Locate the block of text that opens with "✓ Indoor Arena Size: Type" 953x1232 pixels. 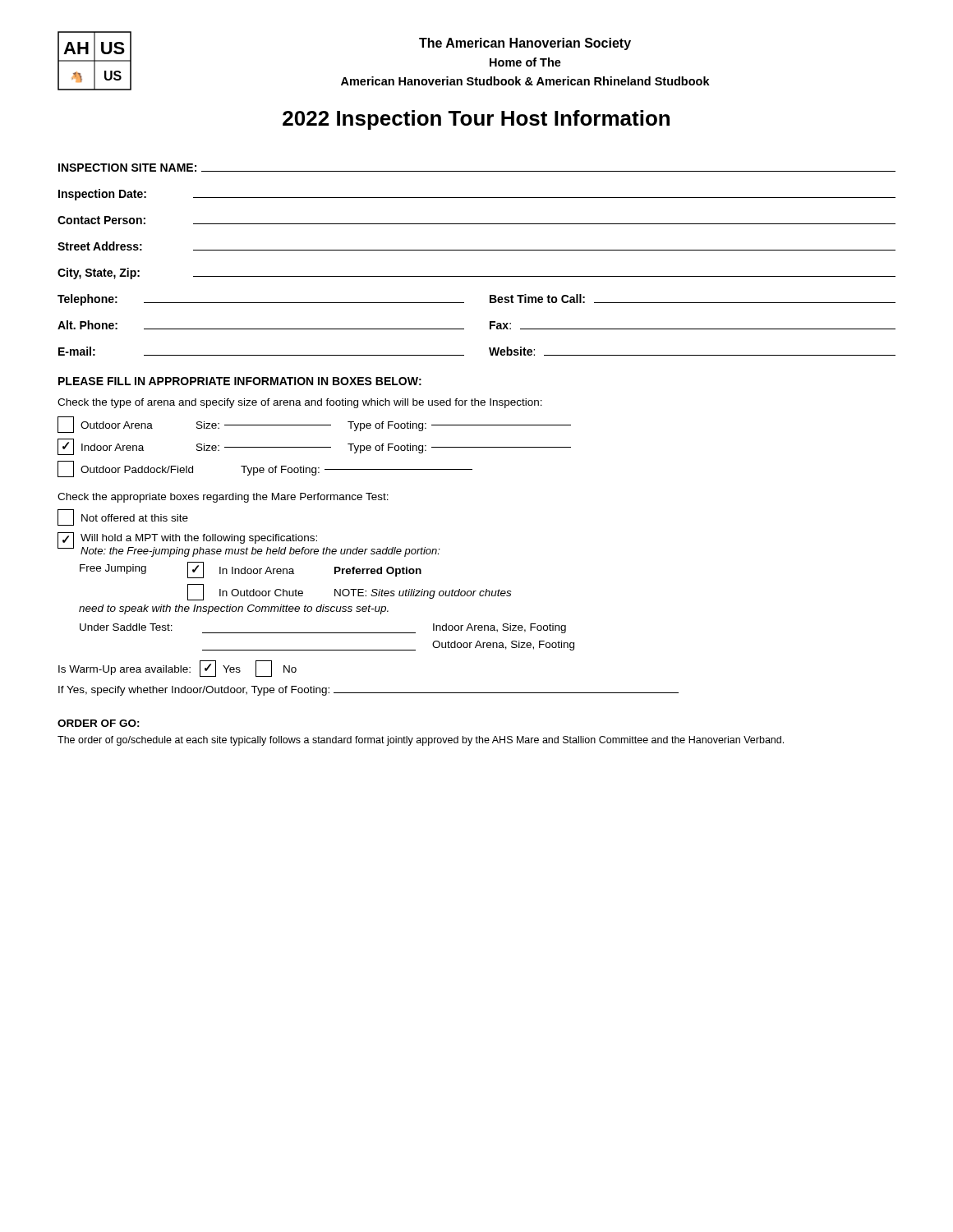314,447
